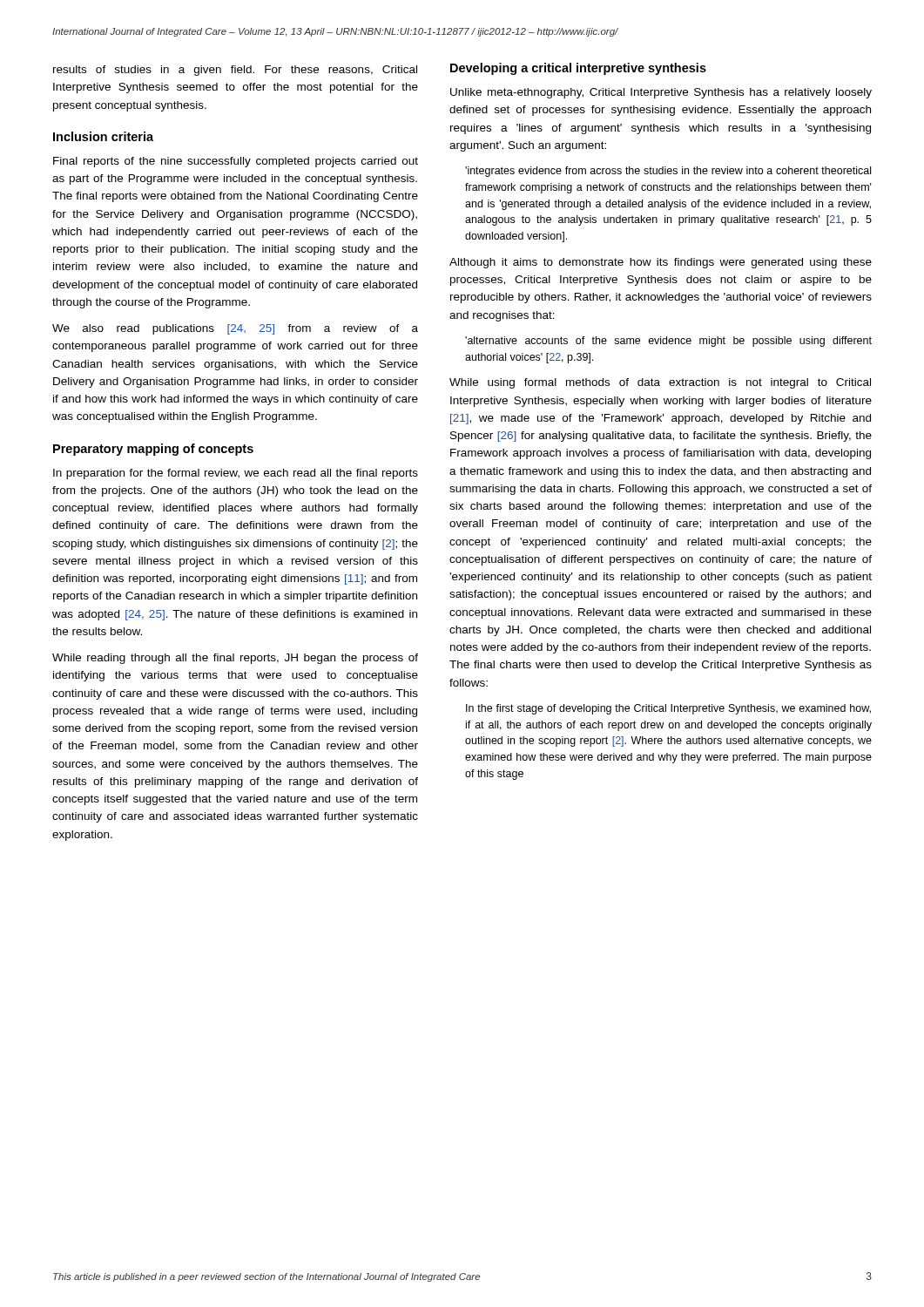
Task: Click on the text block with the text "'alternative accounts of the"
Action: coord(668,349)
